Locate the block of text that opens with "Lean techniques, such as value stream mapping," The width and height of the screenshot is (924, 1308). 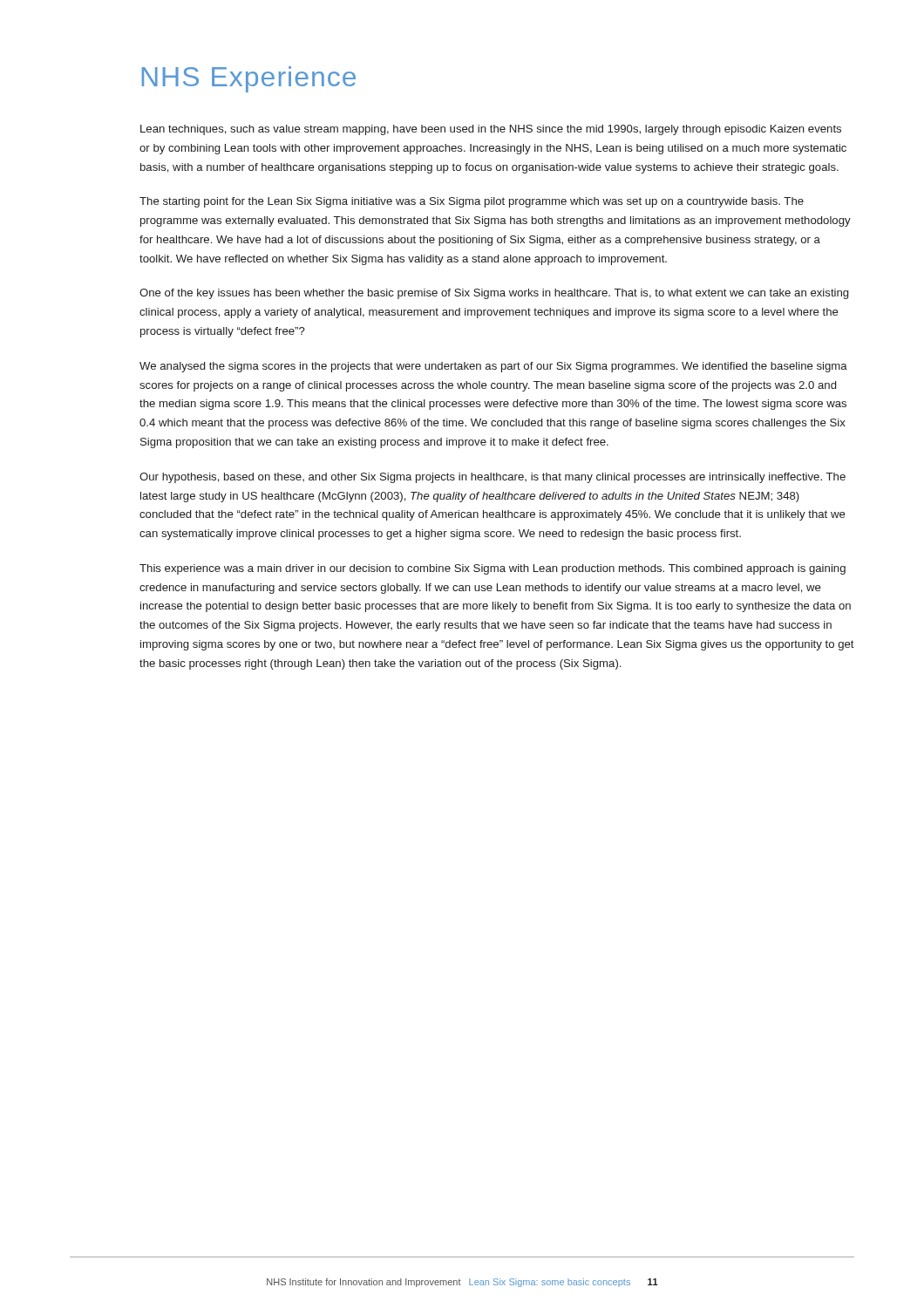(493, 148)
